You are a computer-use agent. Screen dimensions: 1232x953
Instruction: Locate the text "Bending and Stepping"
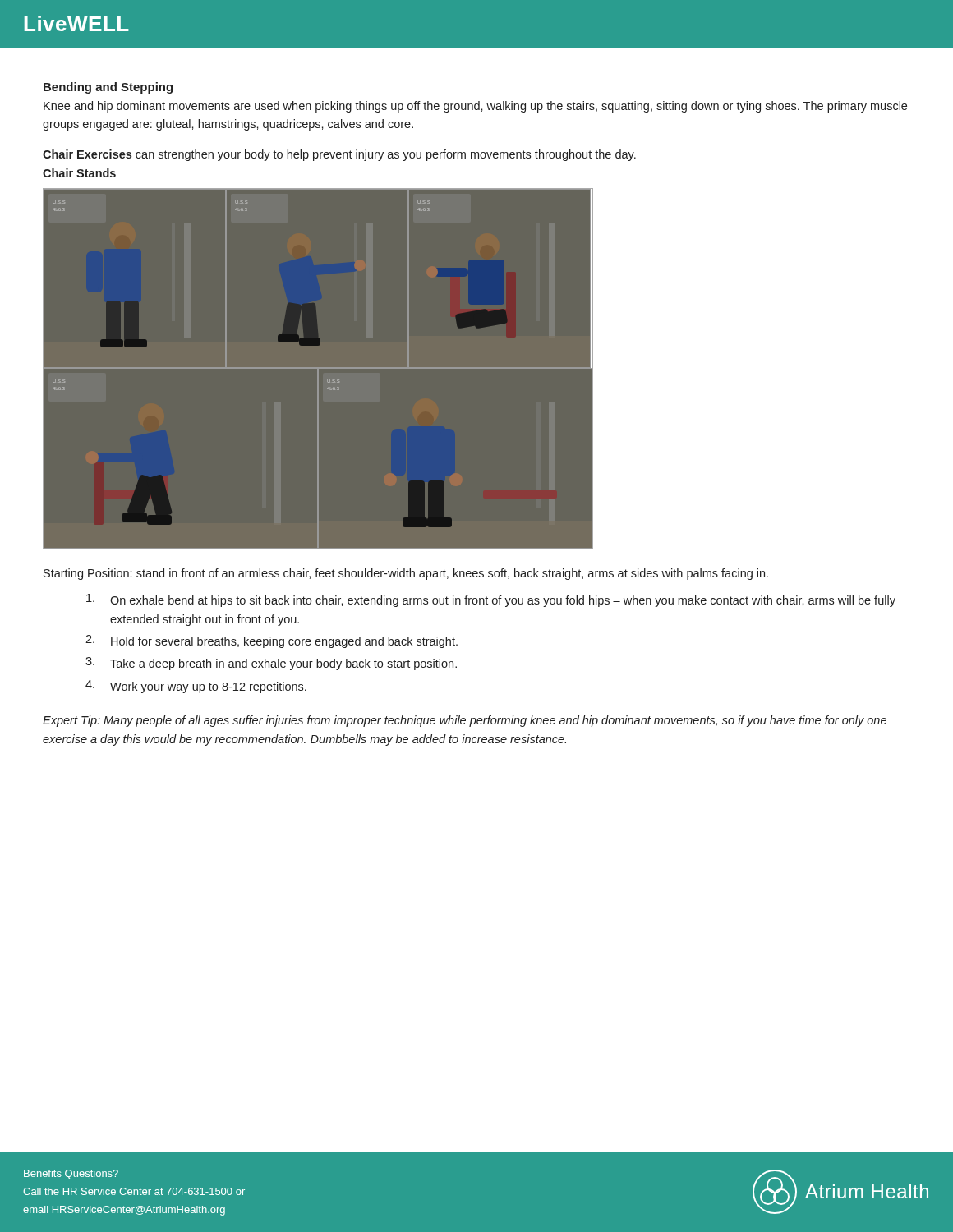108,87
